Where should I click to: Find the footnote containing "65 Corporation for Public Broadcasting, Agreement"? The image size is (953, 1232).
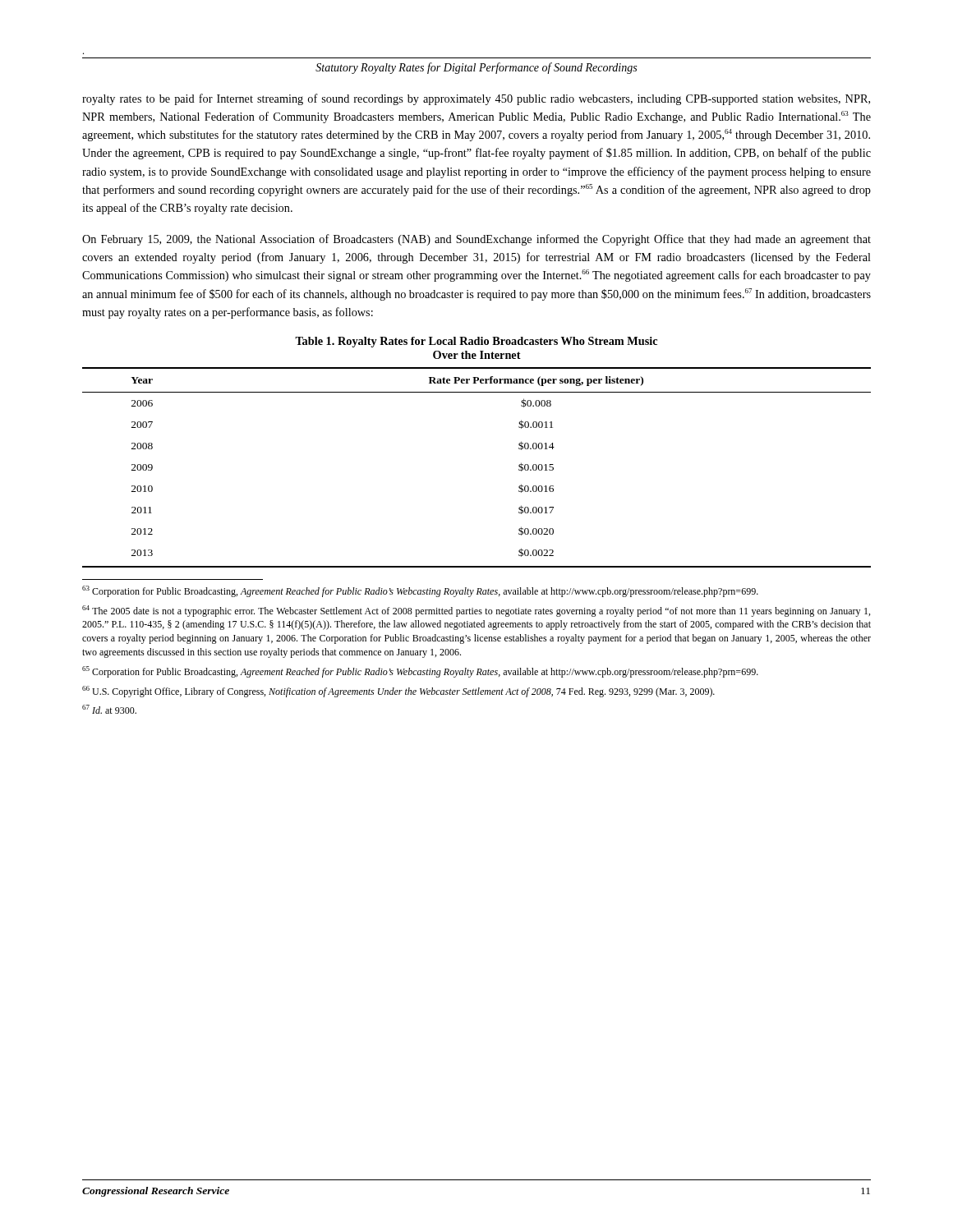[420, 671]
